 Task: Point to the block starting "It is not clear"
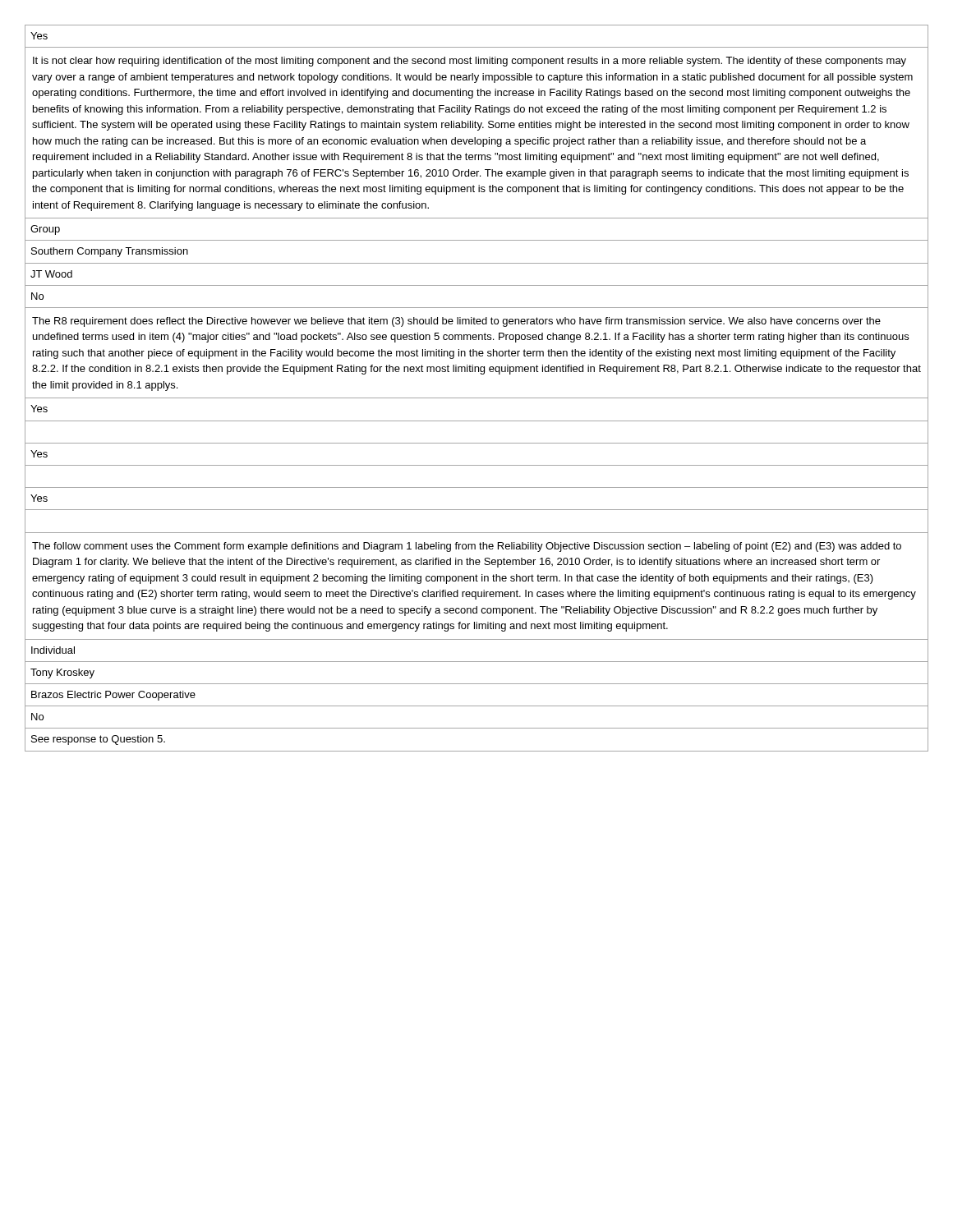tap(473, 133)
